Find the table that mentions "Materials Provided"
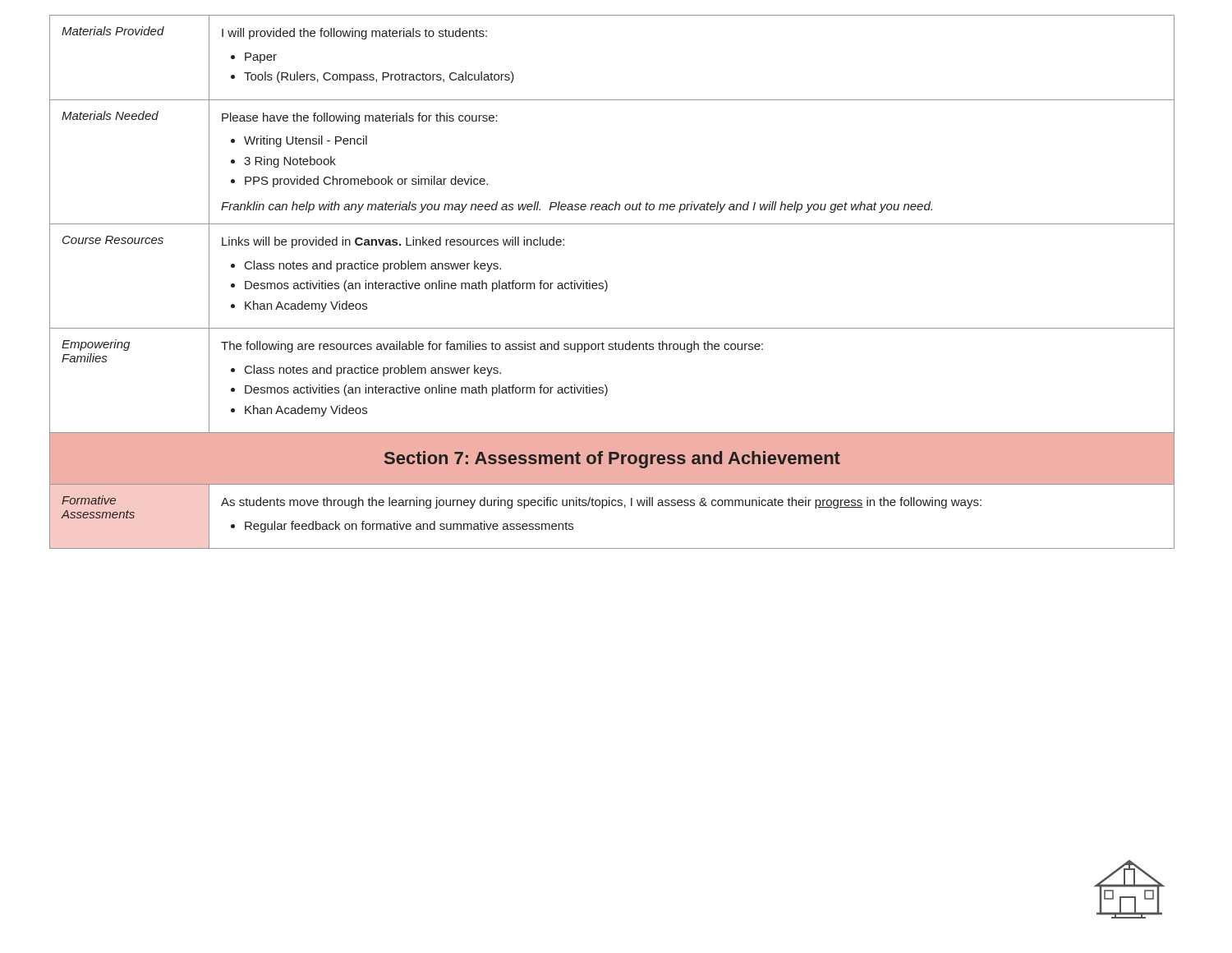 tap(612, 282)
